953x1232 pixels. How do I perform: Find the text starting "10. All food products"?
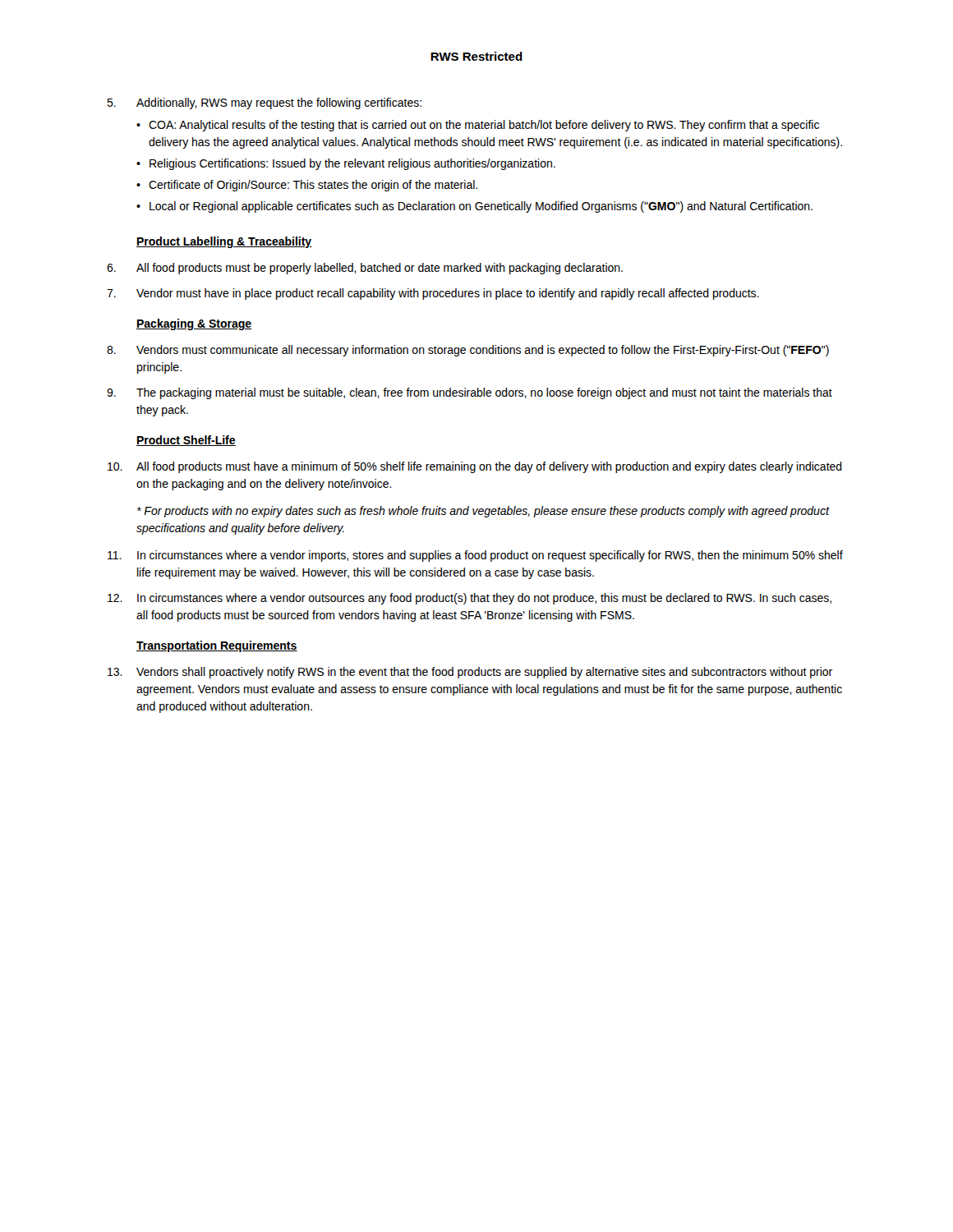point(476,476)
